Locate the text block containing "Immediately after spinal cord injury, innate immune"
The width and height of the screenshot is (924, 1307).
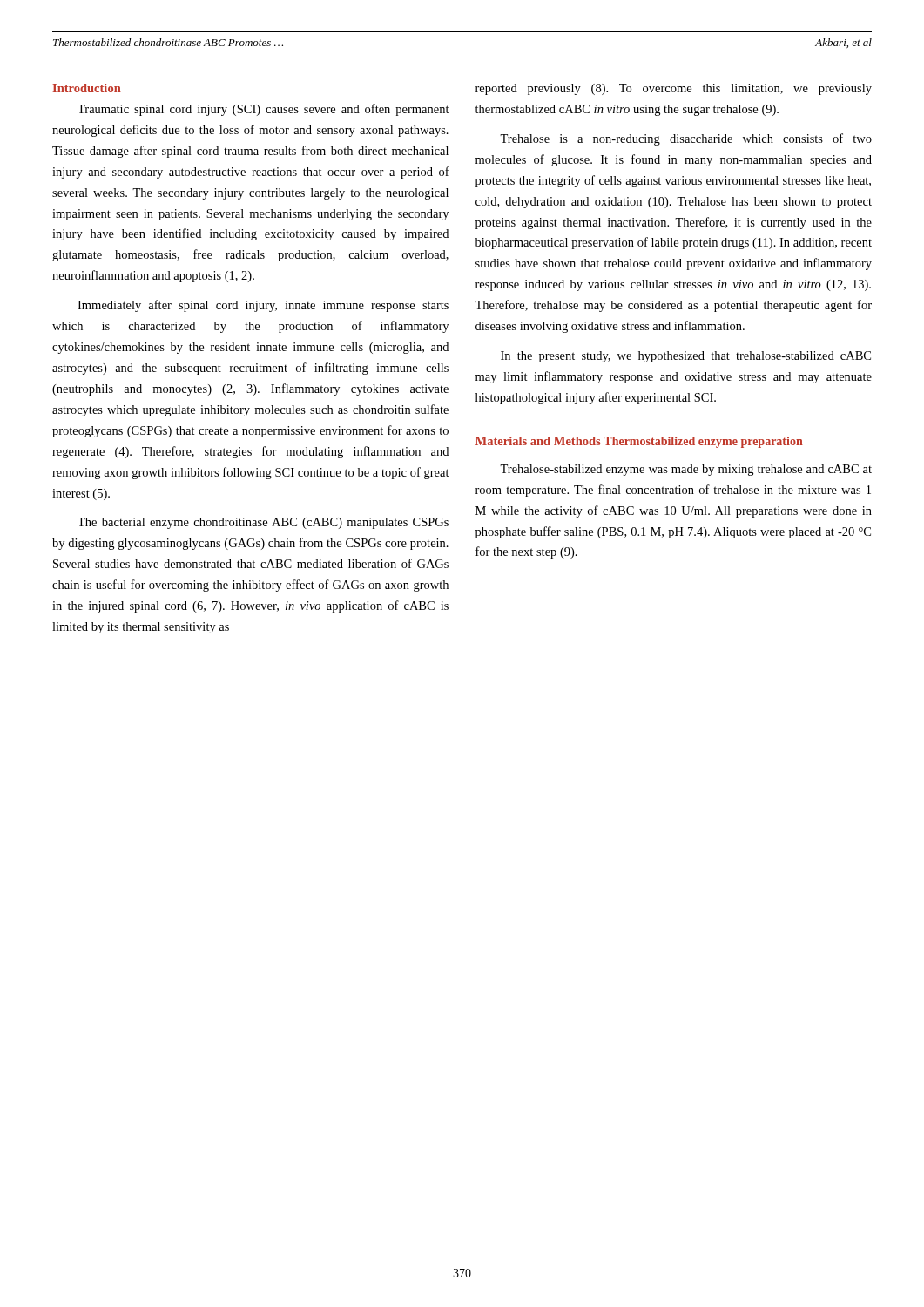(251, 400)
